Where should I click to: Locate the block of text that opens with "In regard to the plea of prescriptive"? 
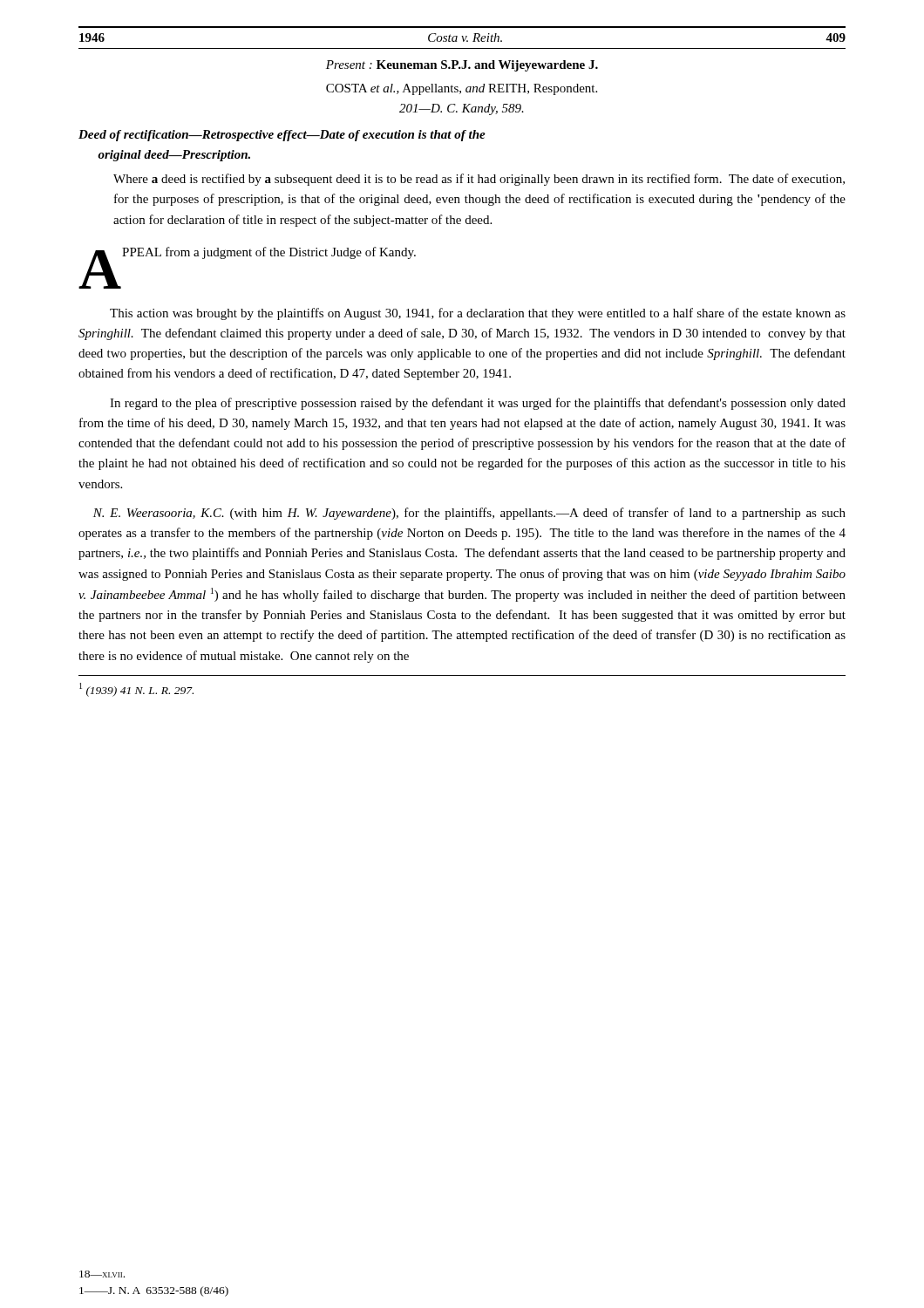(462, 443)
